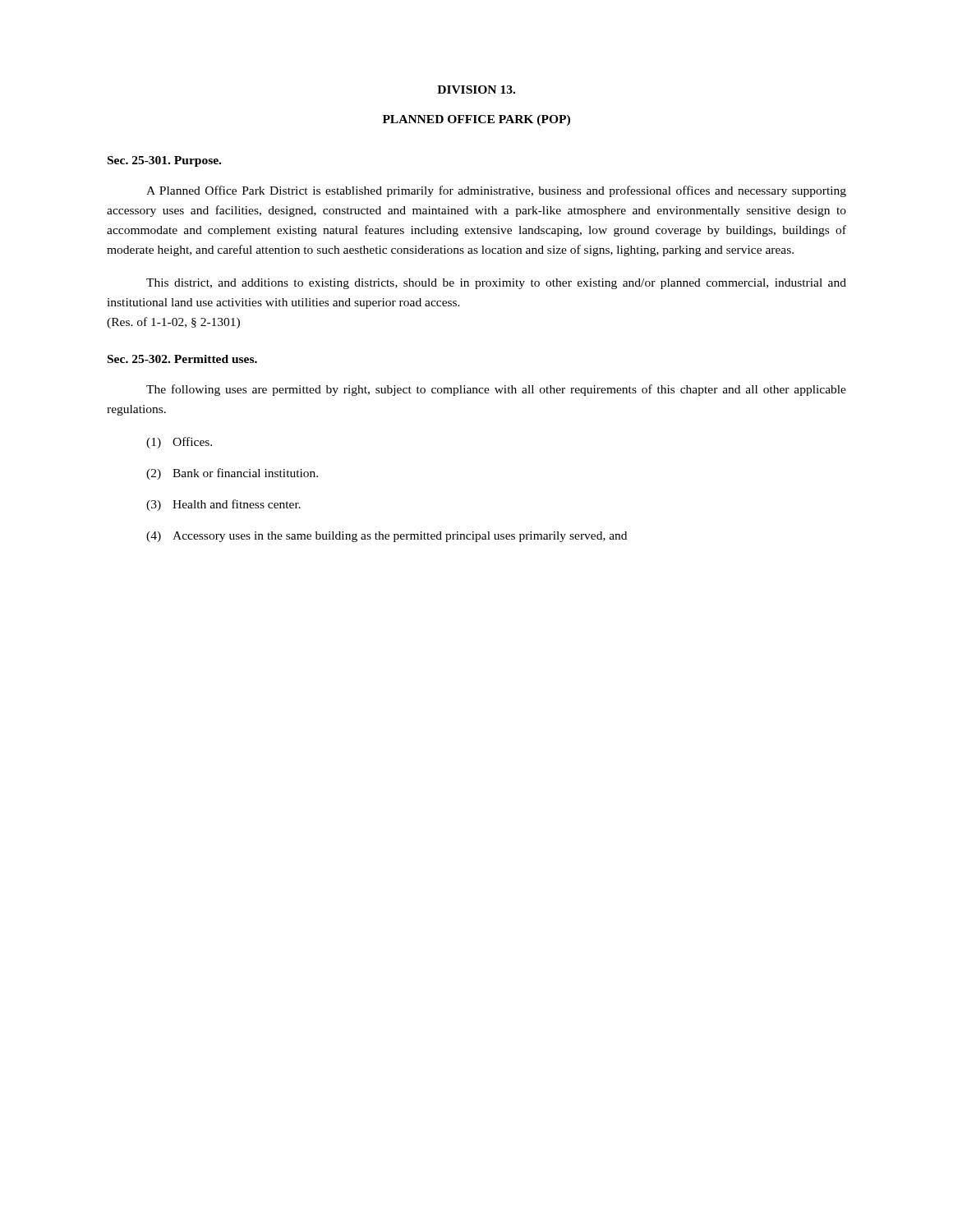This screenshot has width=953, height=1232.
Task: Locate the block of text that opens with "(2) Bank or financial"
Action: [x=232, y=474]
